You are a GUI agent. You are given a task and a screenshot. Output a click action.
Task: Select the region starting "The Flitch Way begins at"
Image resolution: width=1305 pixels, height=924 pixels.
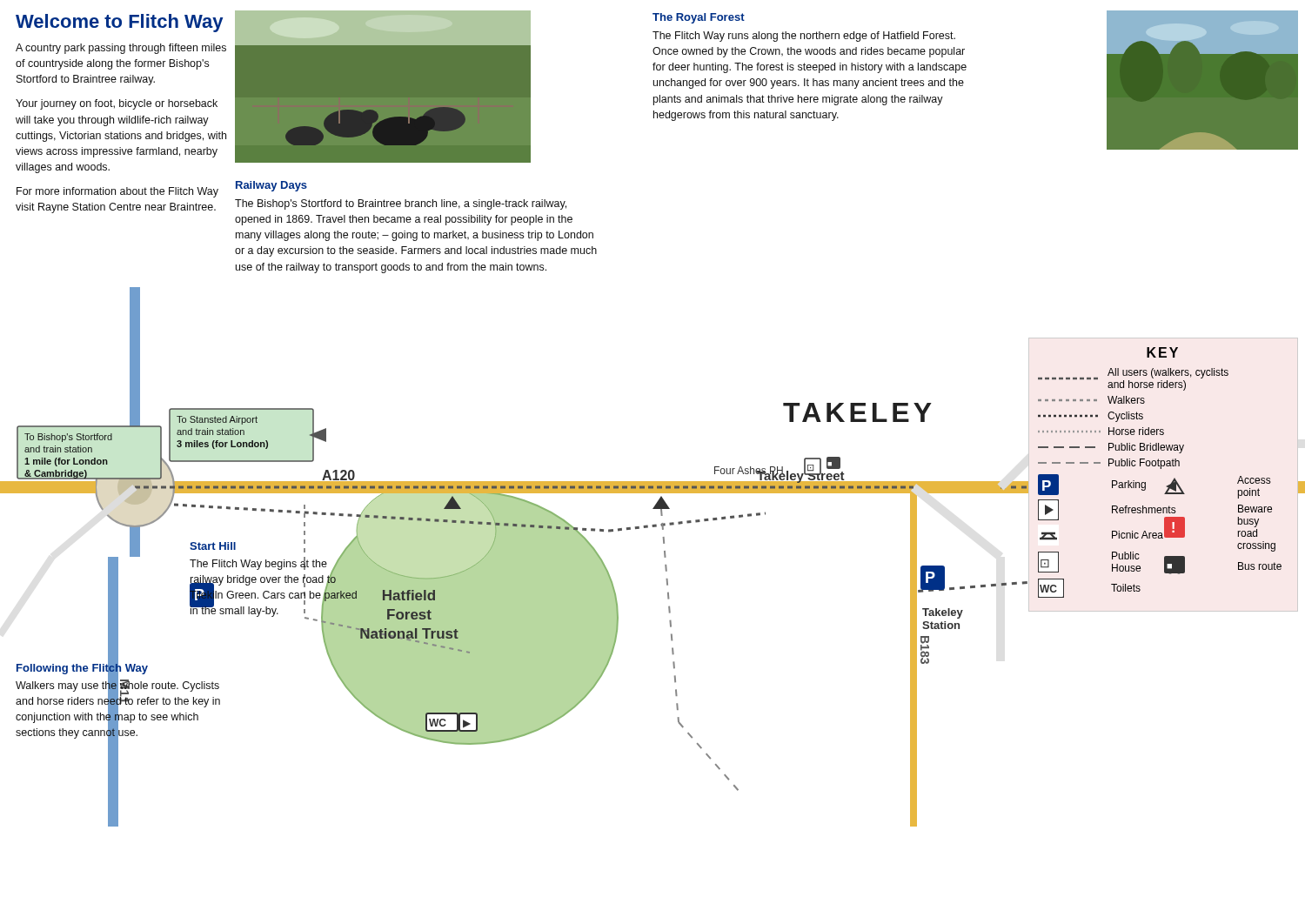(x=273, y=587)
